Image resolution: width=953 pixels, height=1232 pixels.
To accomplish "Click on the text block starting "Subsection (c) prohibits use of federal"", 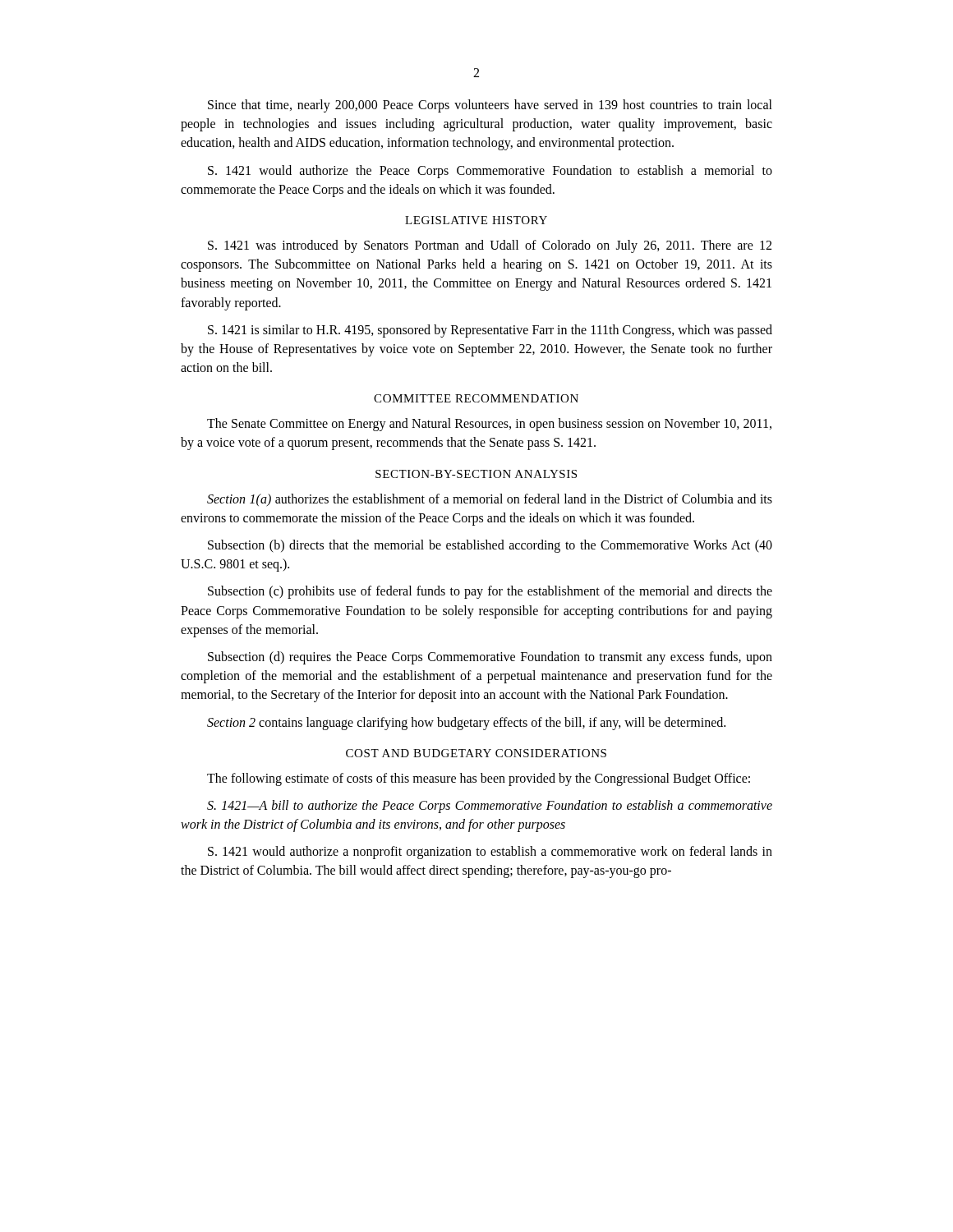I will point(476,610).
